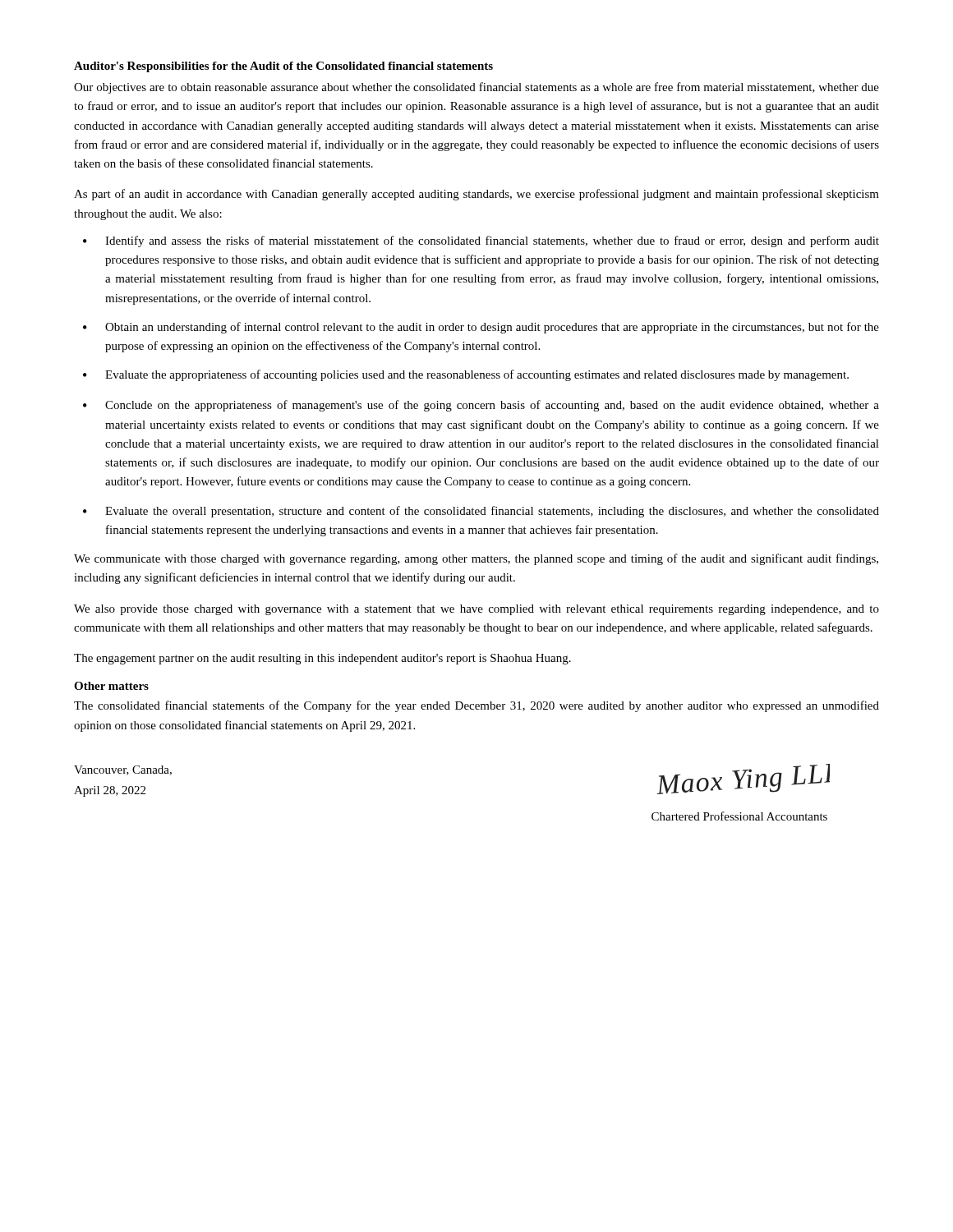The width and height of the screenshot is (953, 1232).
Task: Locate the block of text that opens with "The engagement partner on the audit"
Action: [323, 658]
